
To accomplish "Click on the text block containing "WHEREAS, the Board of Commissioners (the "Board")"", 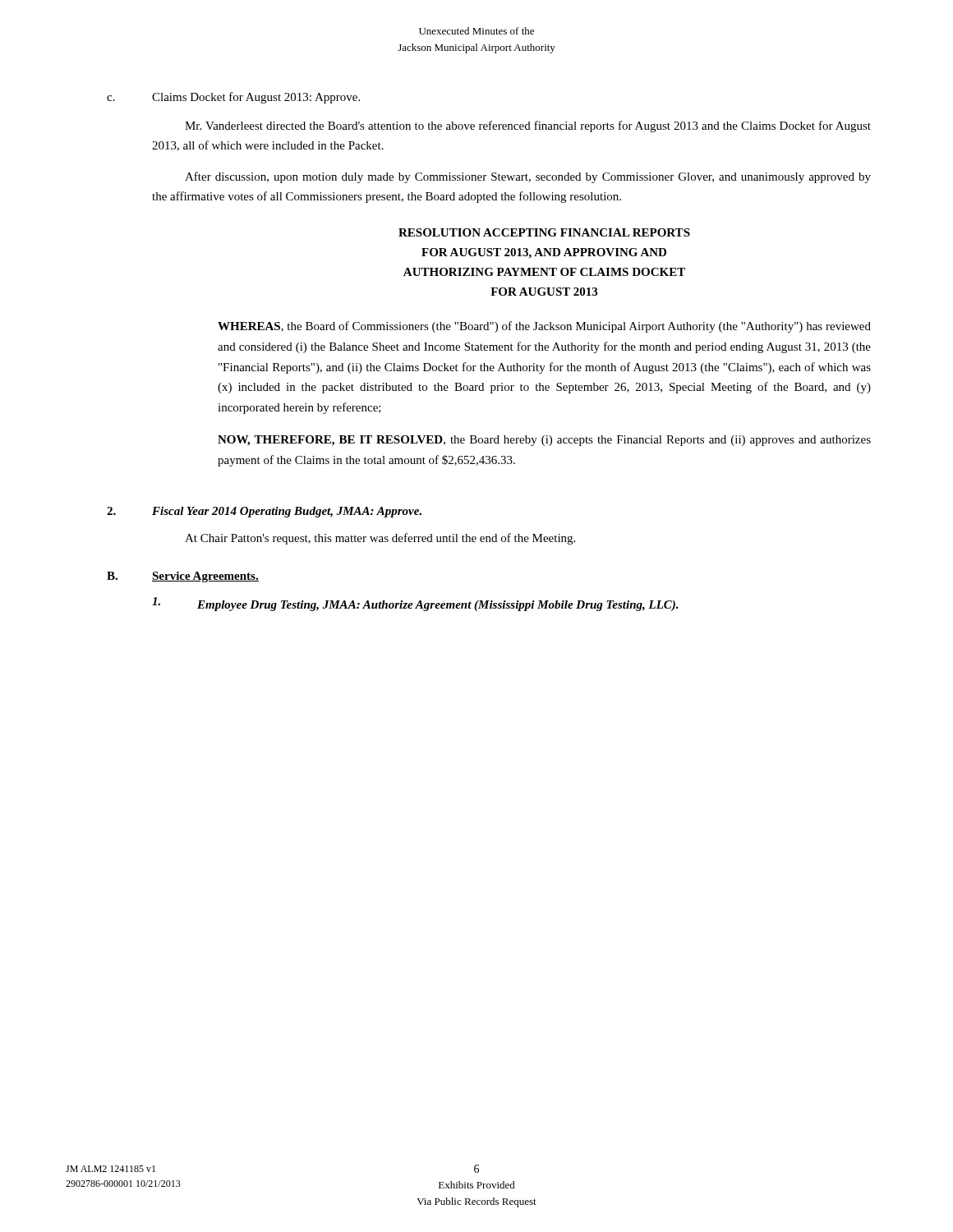I will (x=544, y=367).
